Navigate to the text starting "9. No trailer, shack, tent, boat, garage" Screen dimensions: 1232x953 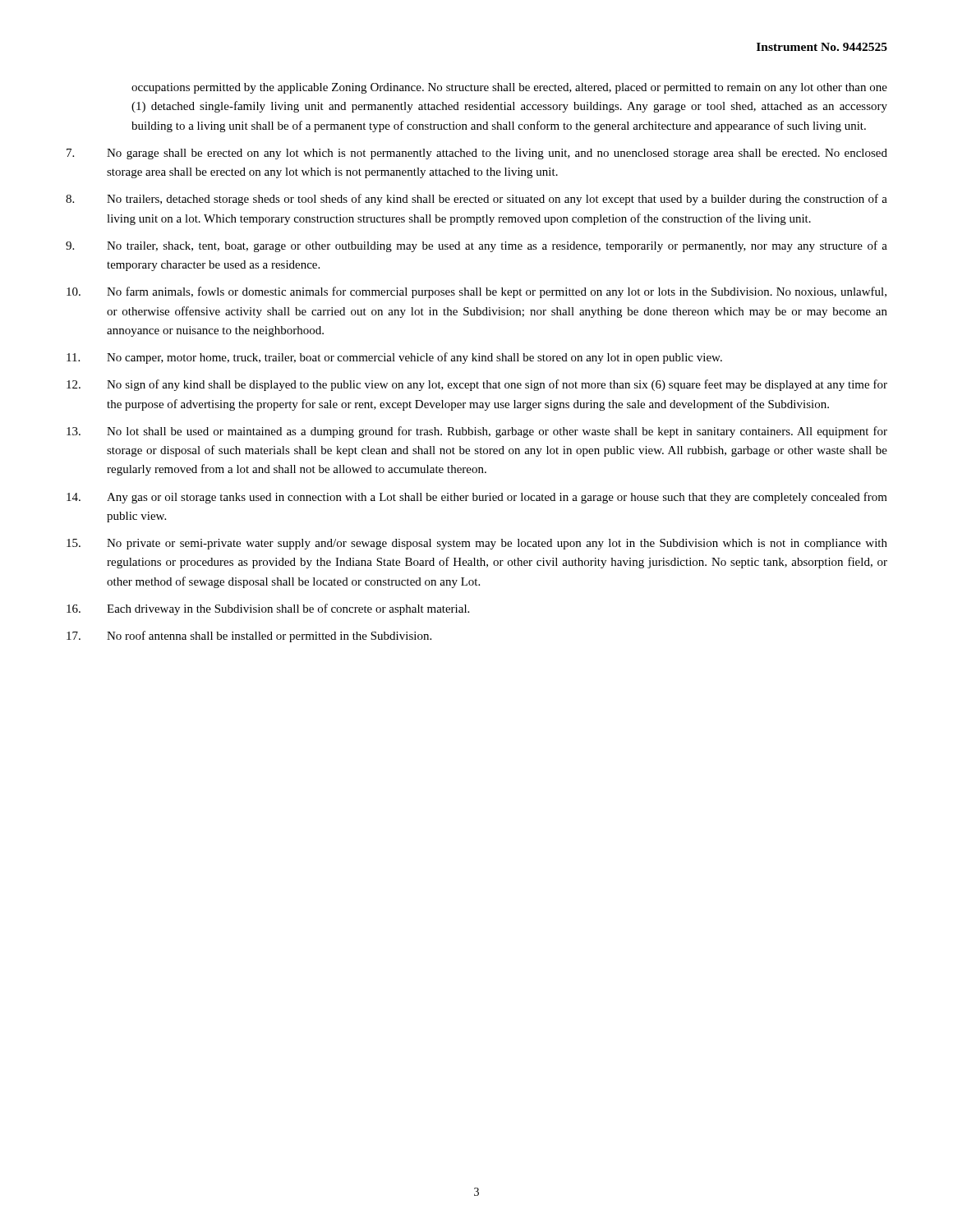click(476, 255)
